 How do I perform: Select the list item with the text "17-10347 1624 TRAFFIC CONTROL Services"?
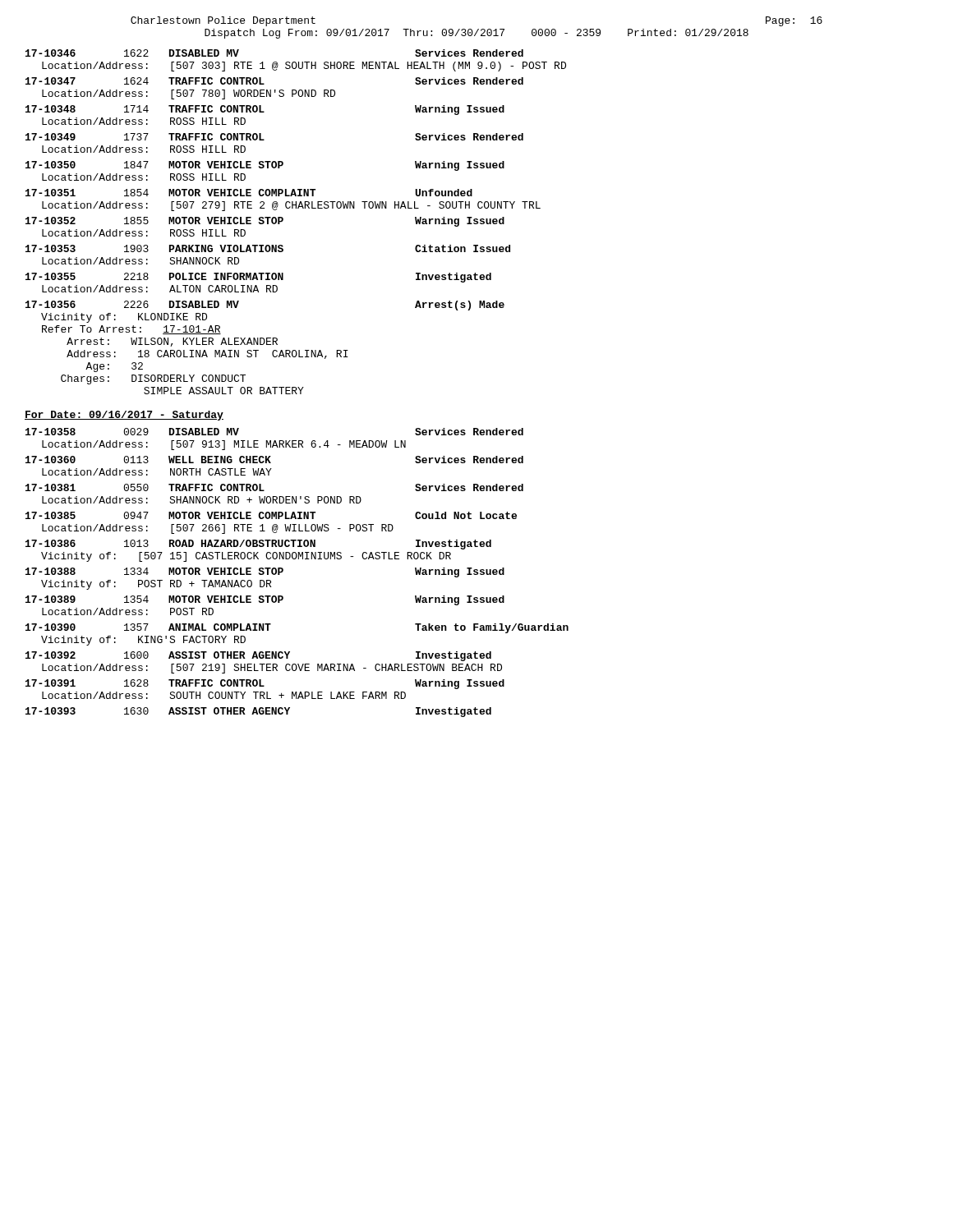(476, 88)
